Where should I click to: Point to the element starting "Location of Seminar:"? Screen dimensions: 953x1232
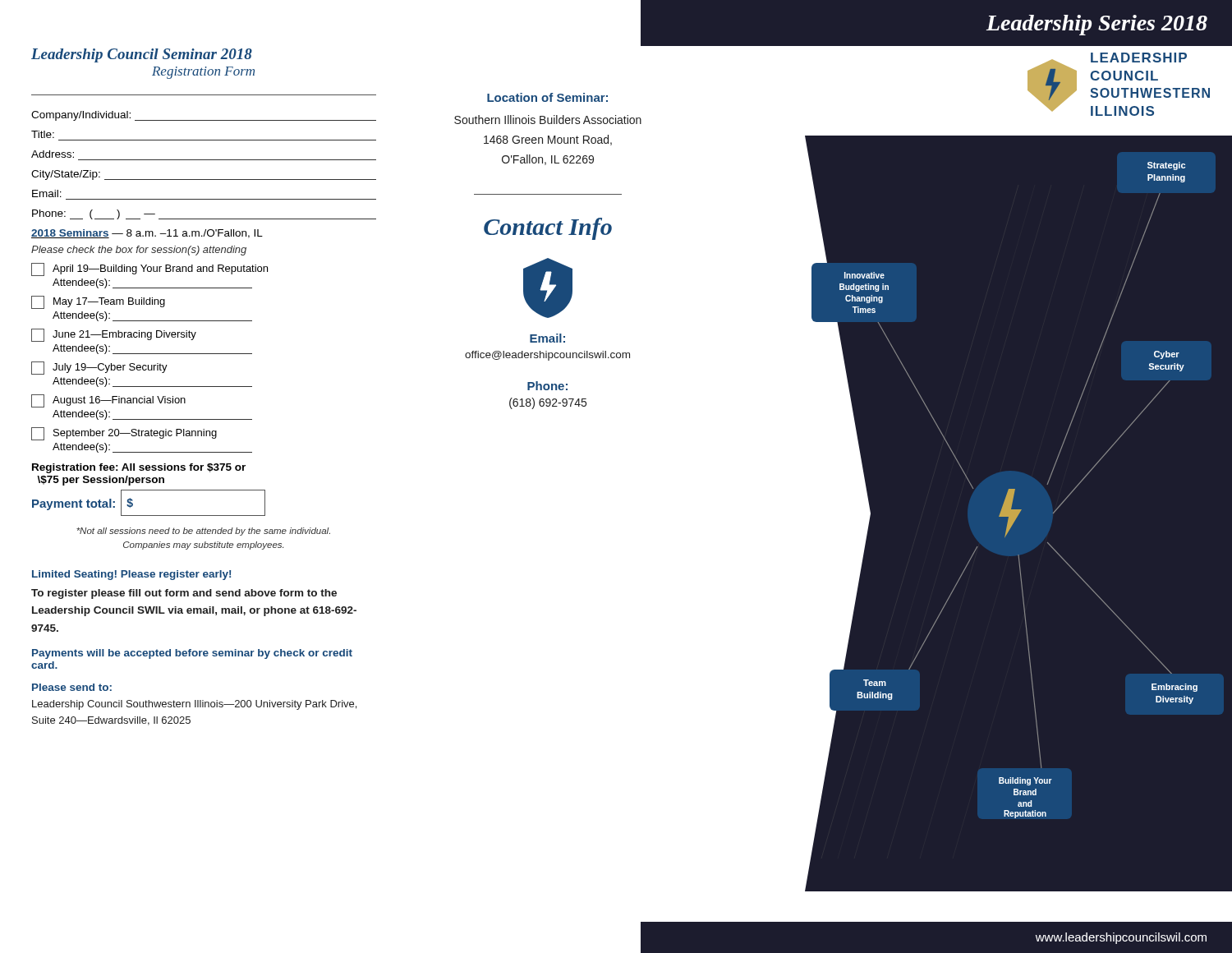pos(548,97)
